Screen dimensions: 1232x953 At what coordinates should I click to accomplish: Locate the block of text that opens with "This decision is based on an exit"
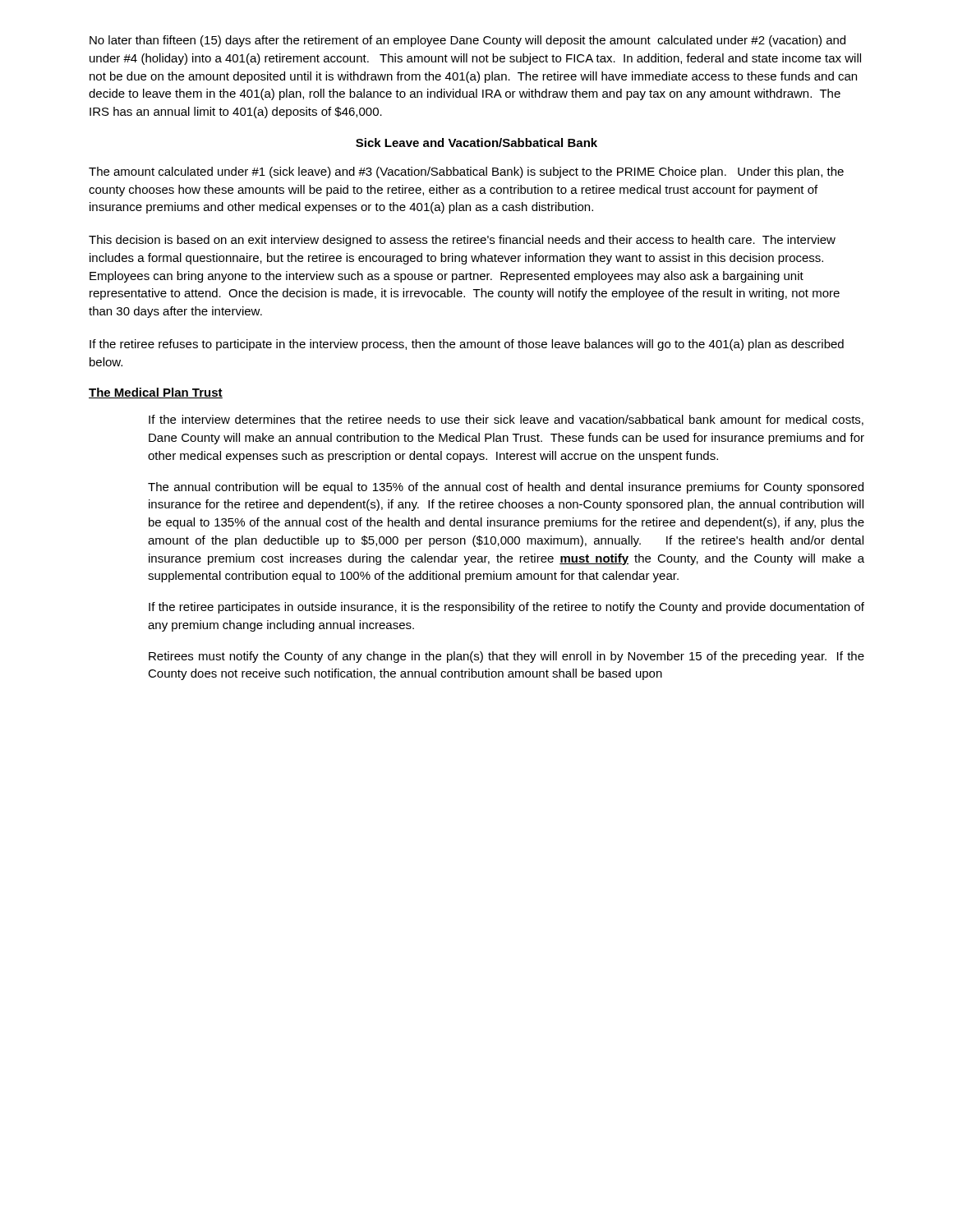pyautogui.click(x=464, y=275)
